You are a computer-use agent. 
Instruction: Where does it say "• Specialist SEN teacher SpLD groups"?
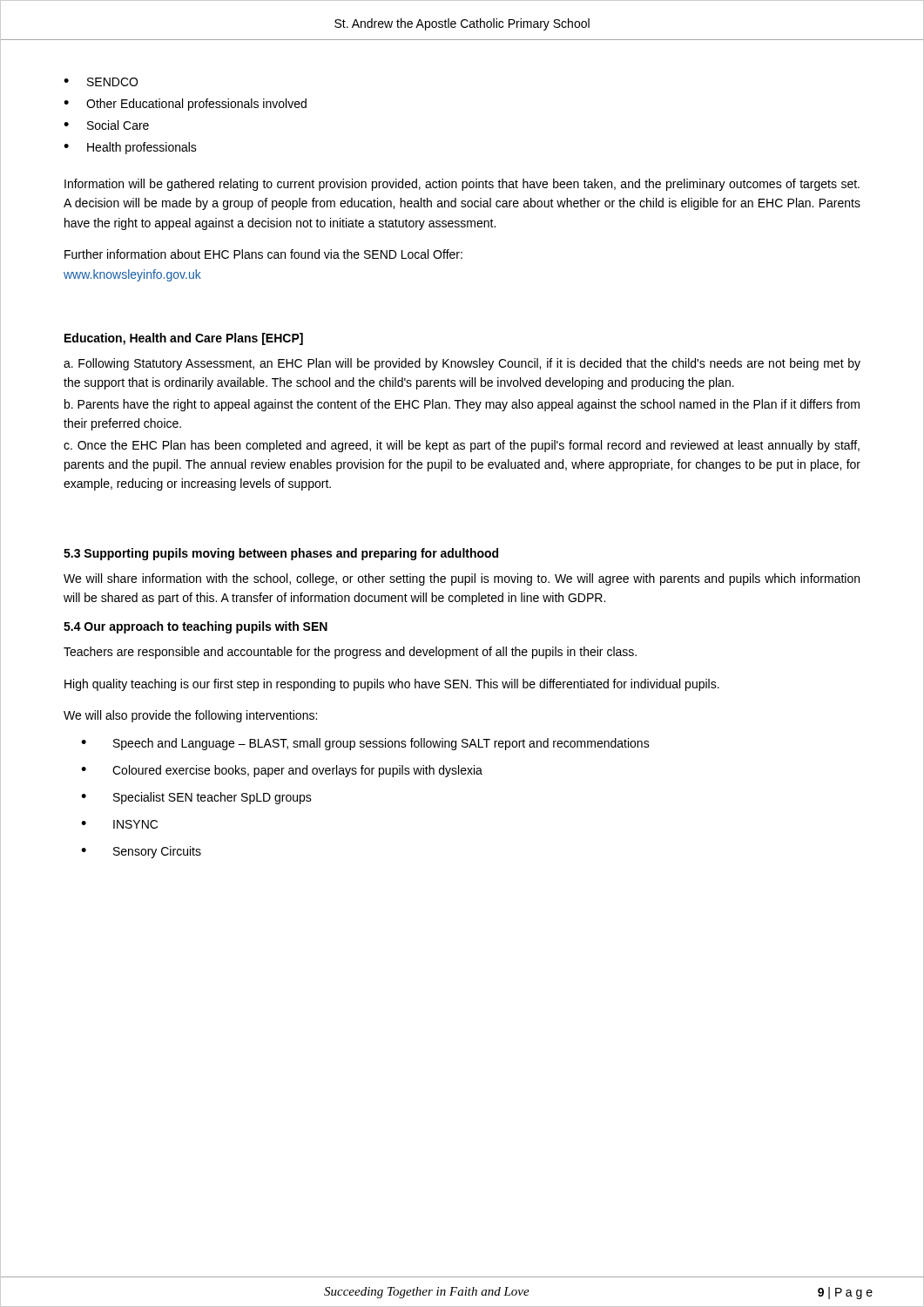(196, 798)
